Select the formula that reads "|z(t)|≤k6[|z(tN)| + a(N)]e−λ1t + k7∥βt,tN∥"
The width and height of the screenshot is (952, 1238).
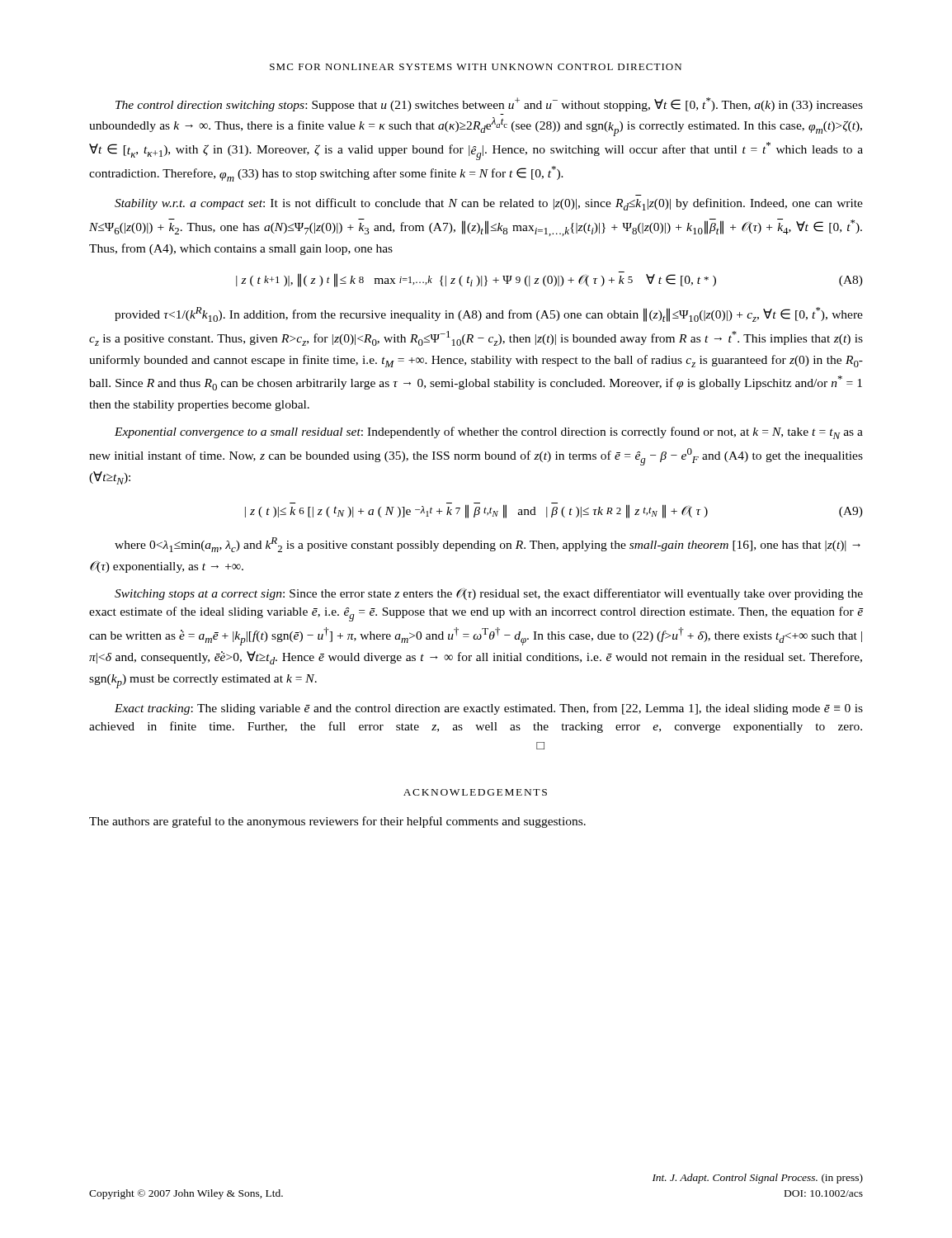point(553,511)
